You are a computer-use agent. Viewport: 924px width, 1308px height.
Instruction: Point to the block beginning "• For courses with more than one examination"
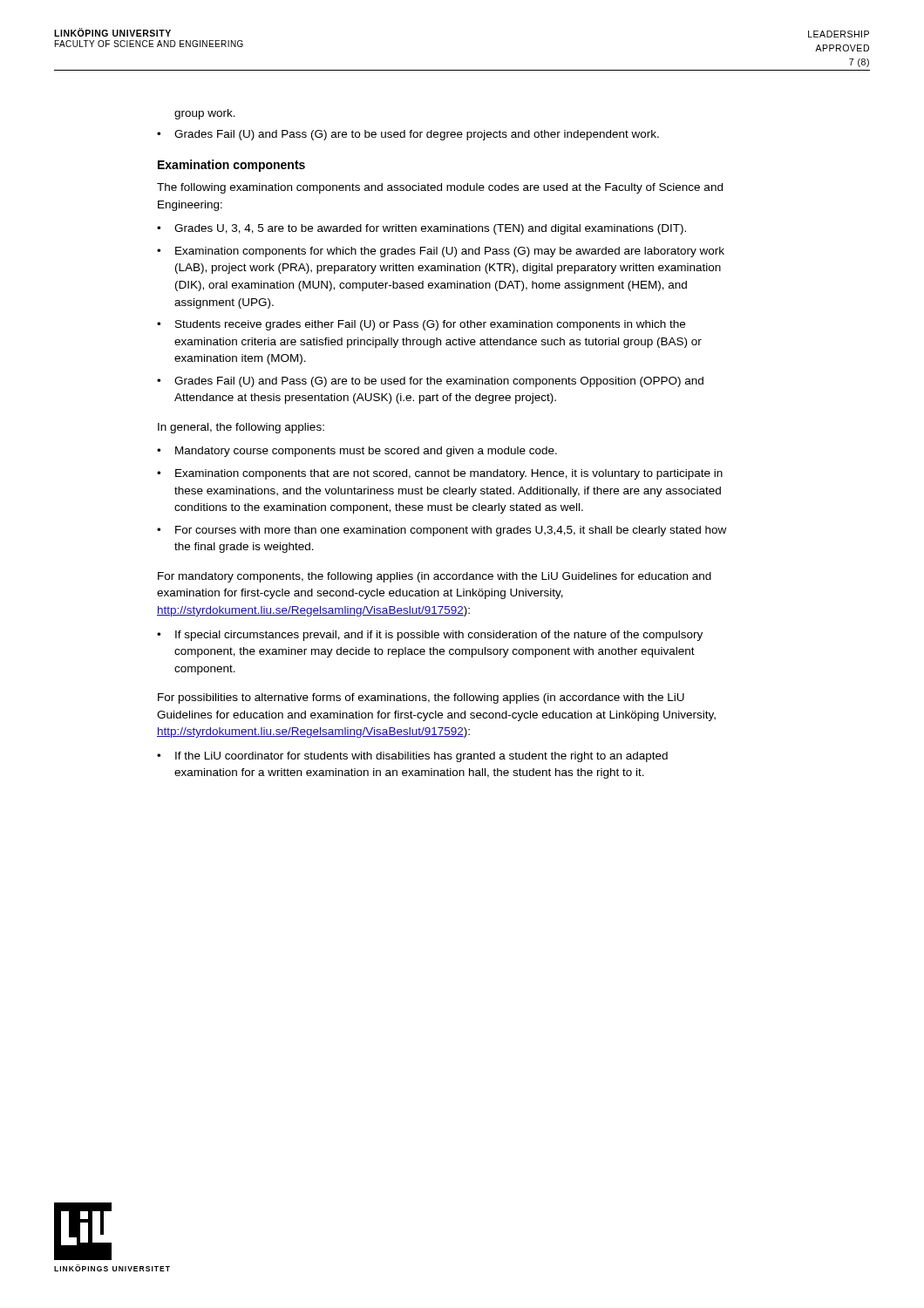coord(445,538)
